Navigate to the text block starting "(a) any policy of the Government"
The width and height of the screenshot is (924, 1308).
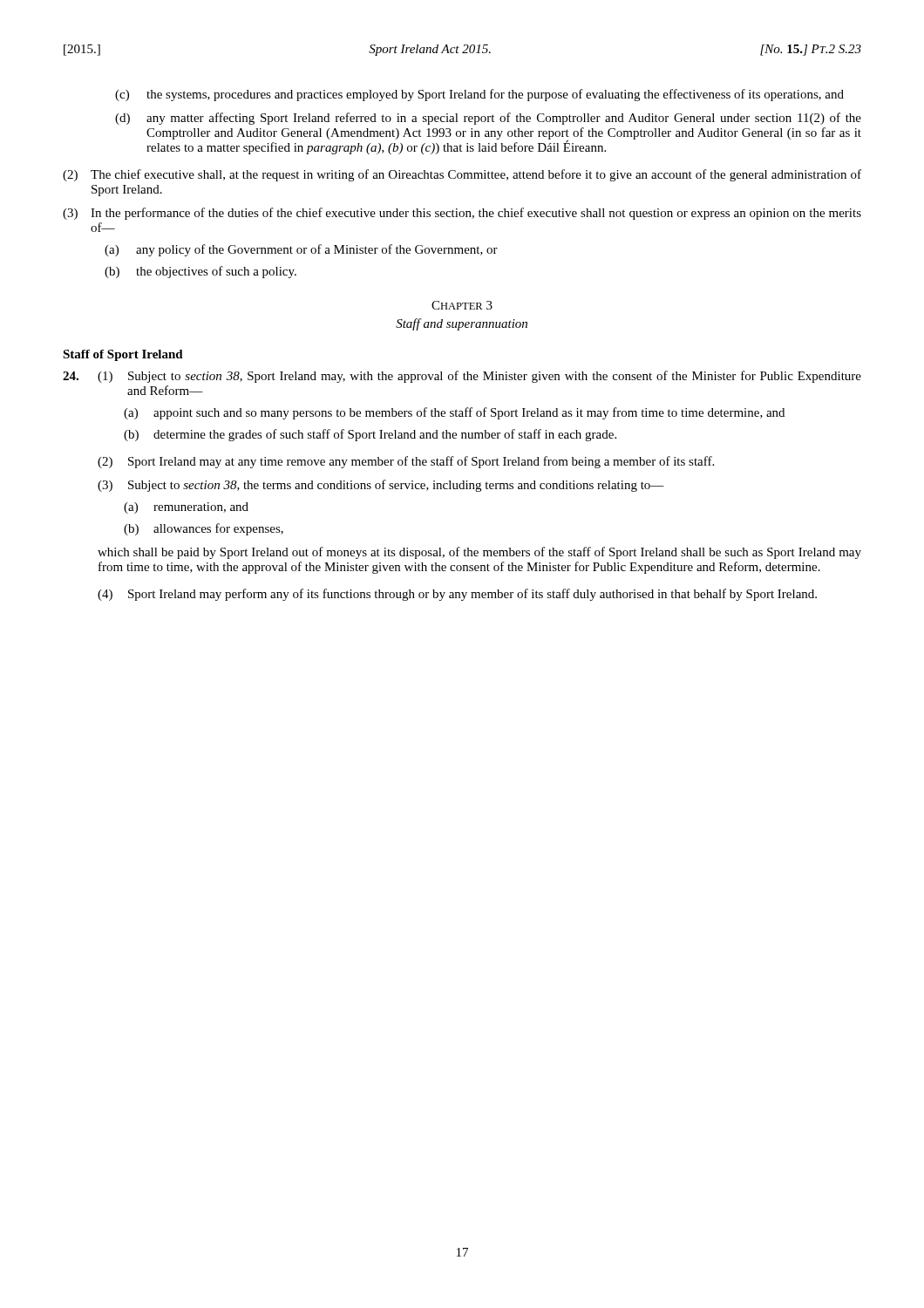pos(483,250)
